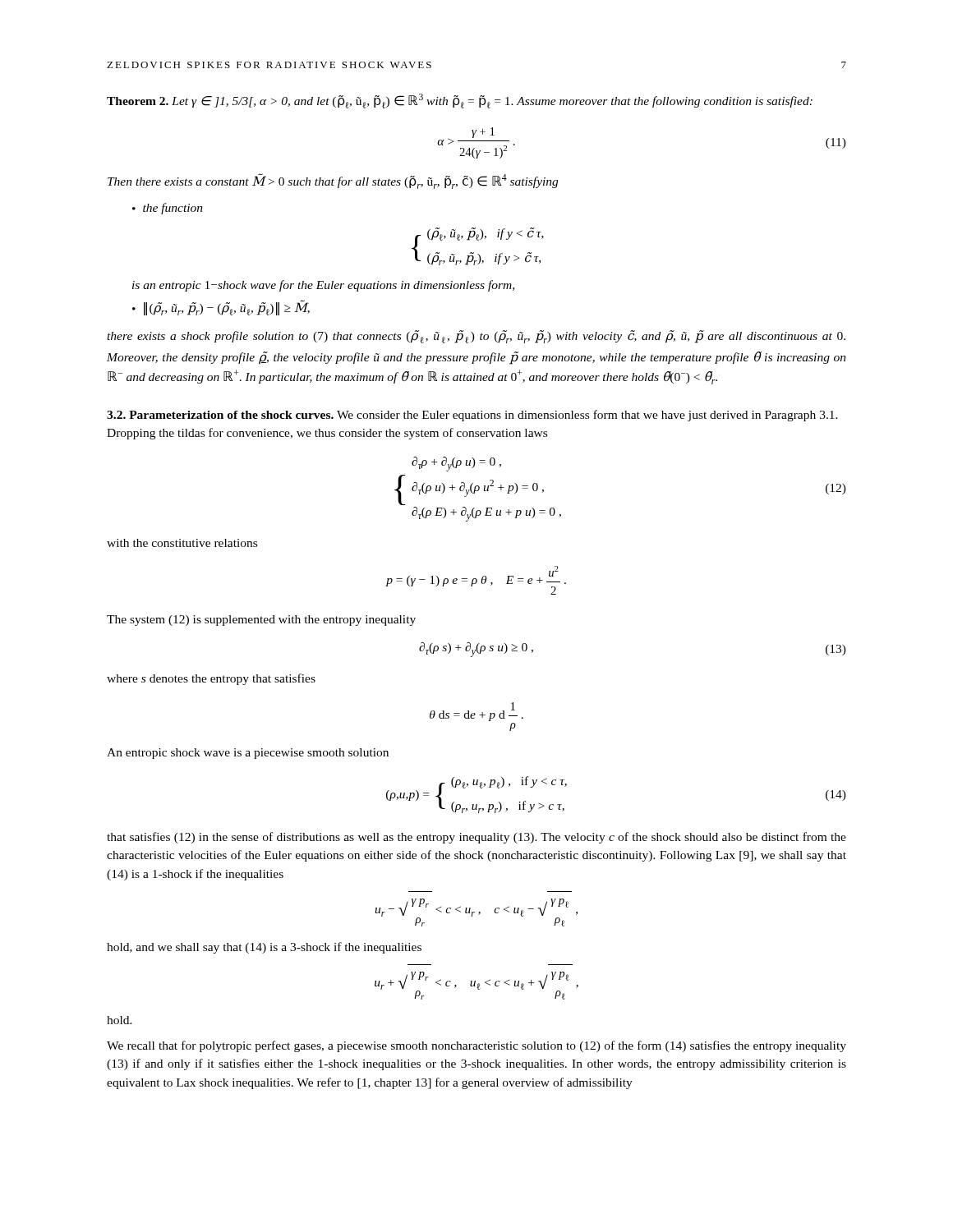953x1232 pixels.
Task: Navigate to the block starting "The system (12) is supplemented with the"
Action: 261,619
